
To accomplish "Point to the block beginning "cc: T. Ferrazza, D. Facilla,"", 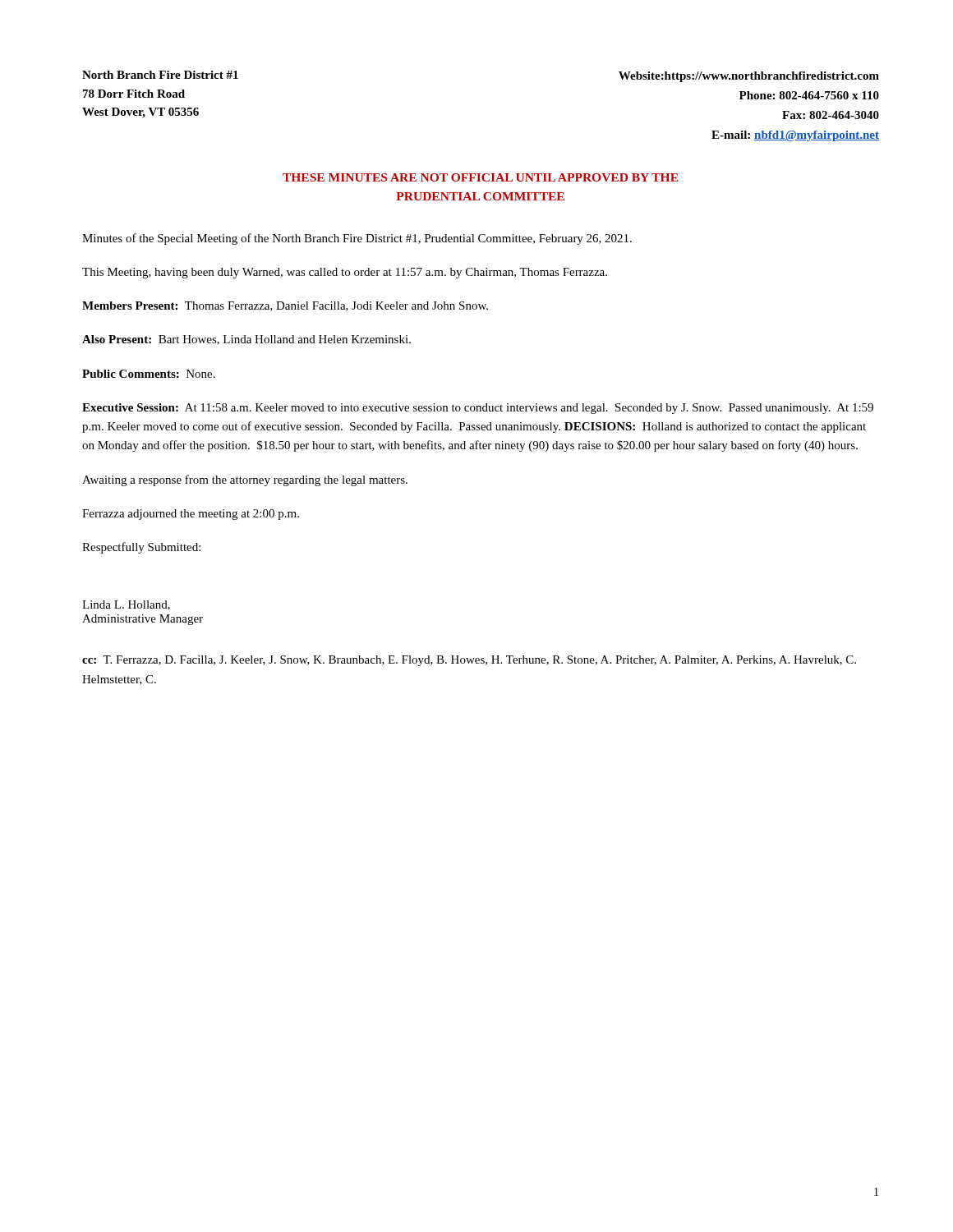I will click(x=470, y=669).
